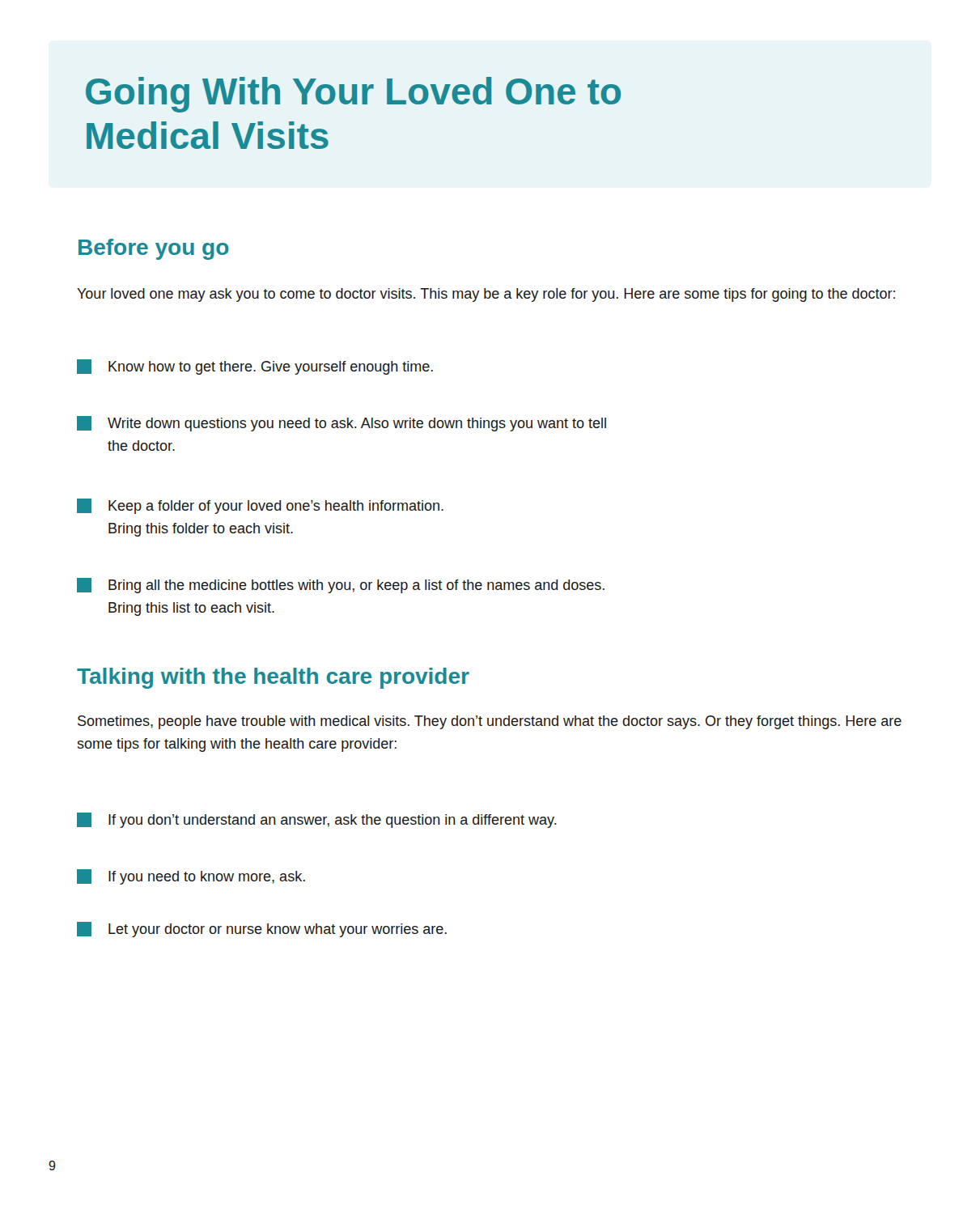
Task: Locate the text starting "Your loved one may ask you"
Action: [490, 295]
